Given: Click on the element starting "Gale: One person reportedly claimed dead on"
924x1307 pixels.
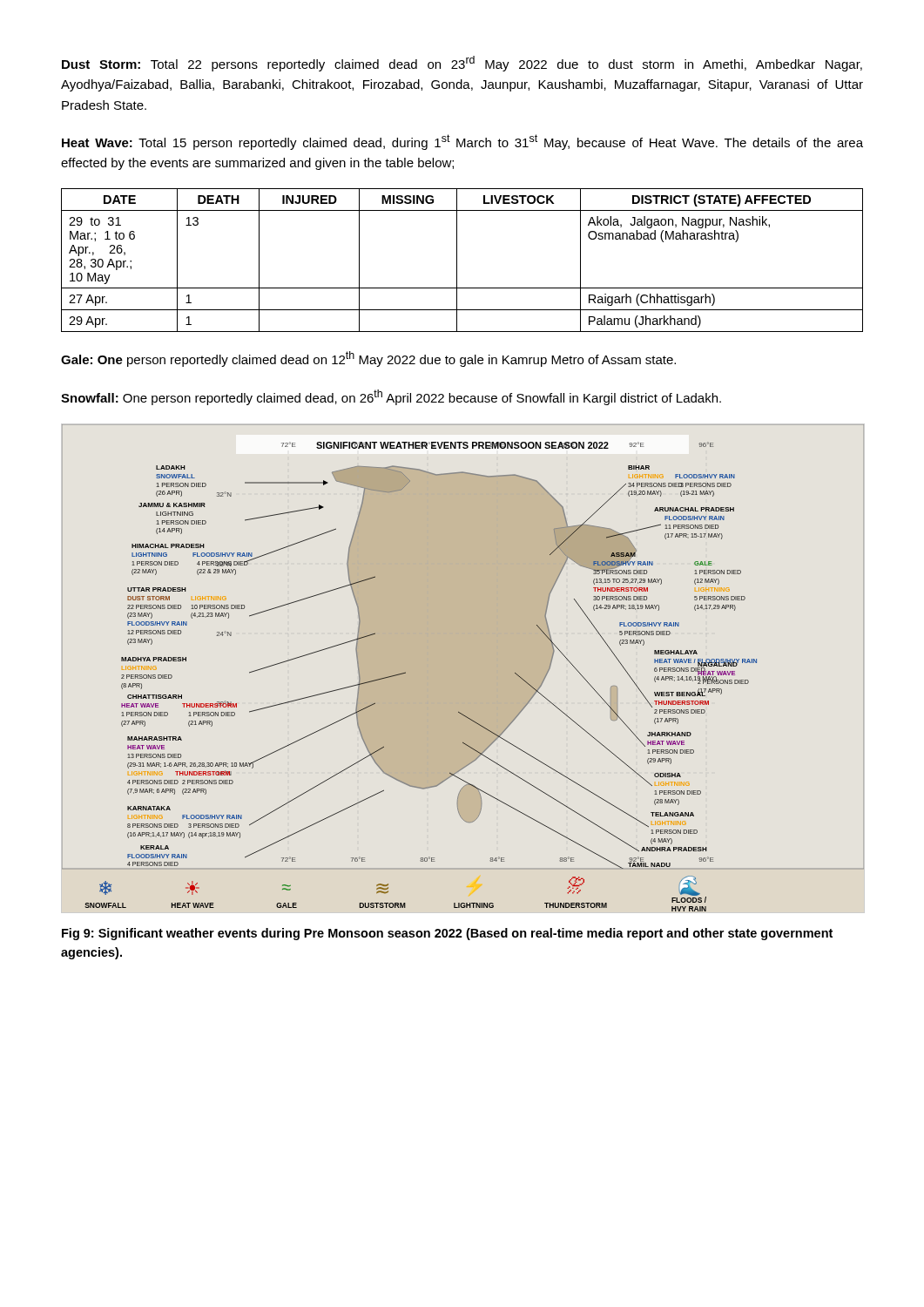Looking at the screenshot, I should 369,358.
